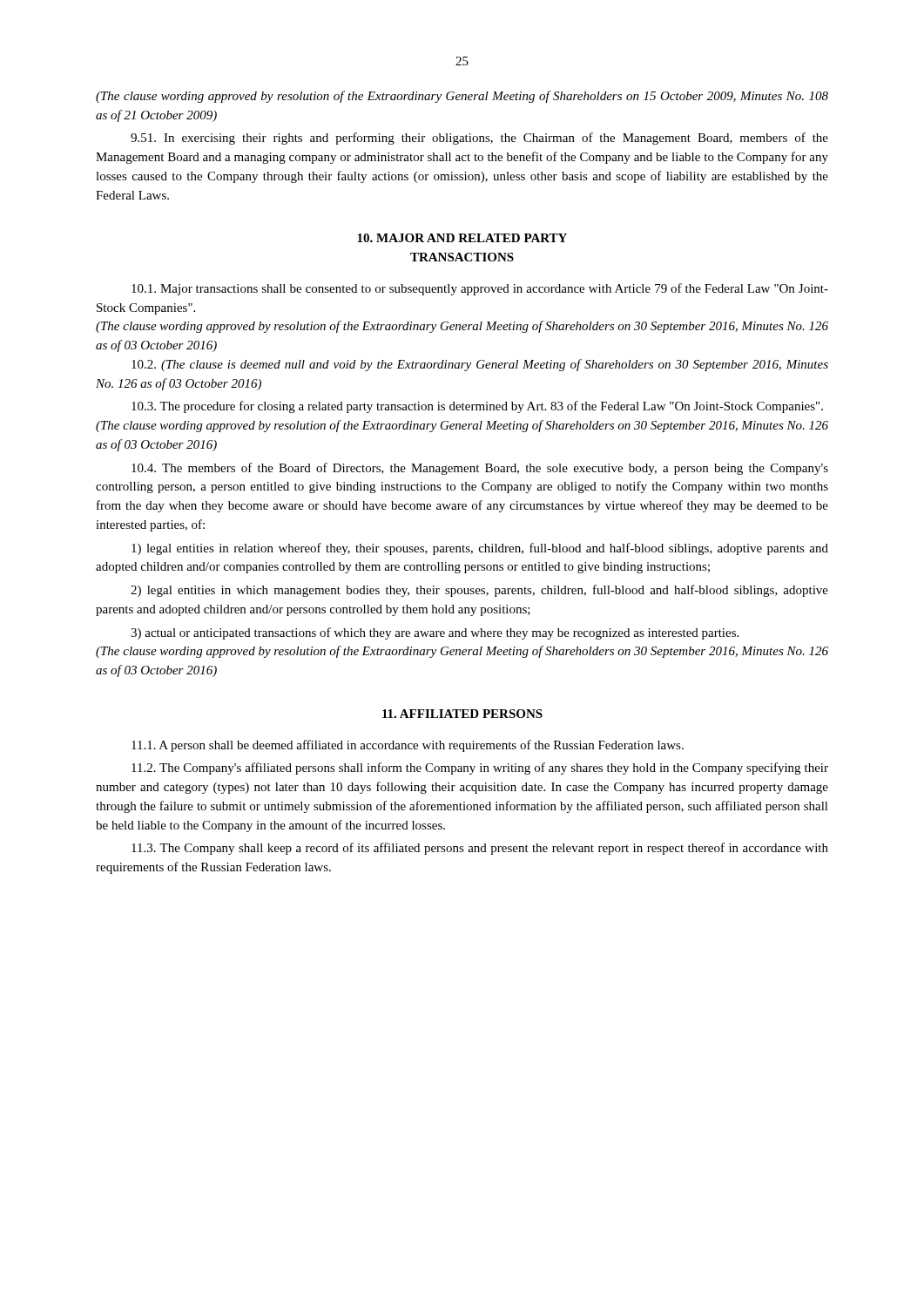Navigate to the text starting "2. The Company's"
924x1307 pixels.
[x=462, y=797]
